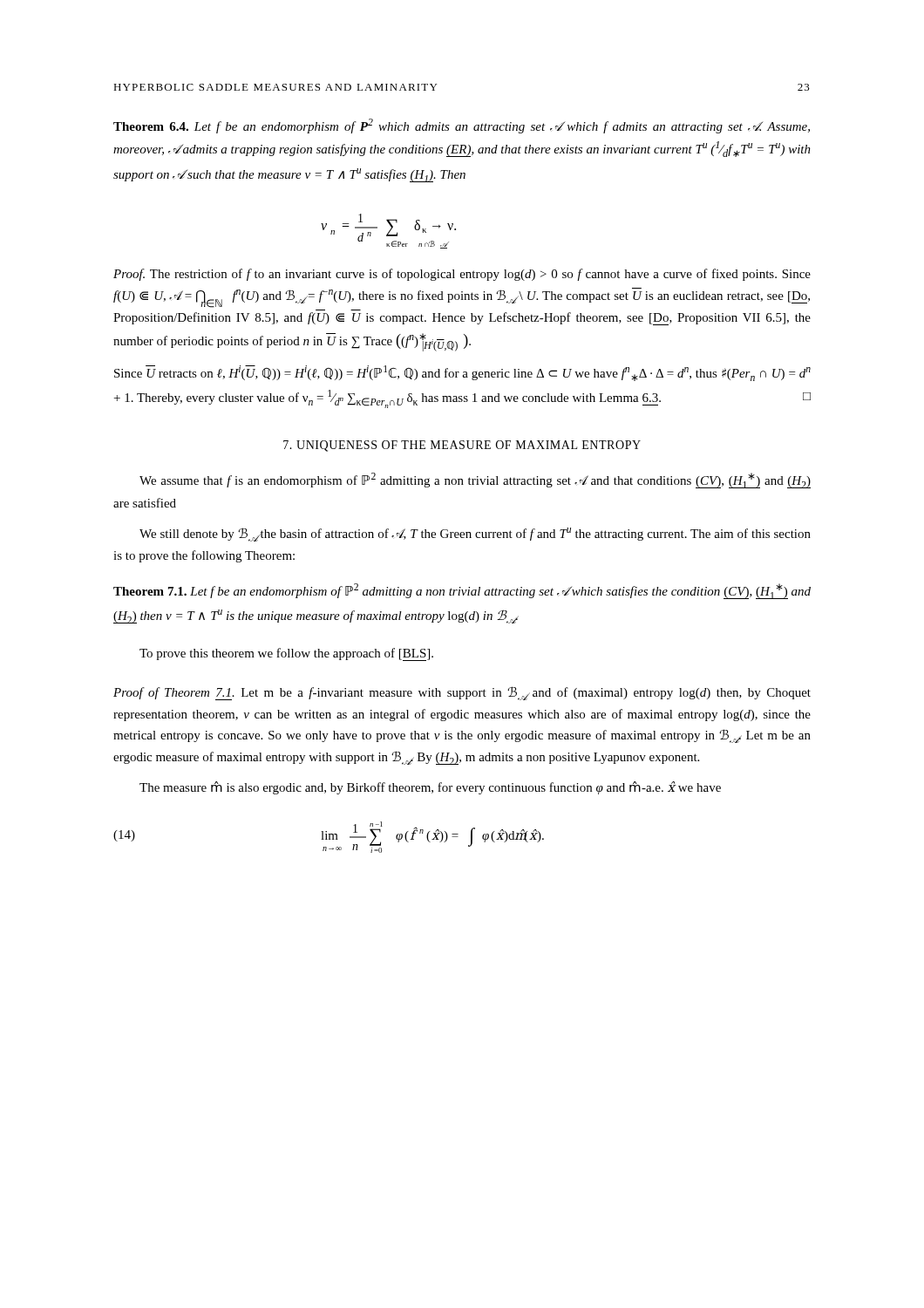
Task: Click on the text block containing "To prove this"
Action: point(287,653)
